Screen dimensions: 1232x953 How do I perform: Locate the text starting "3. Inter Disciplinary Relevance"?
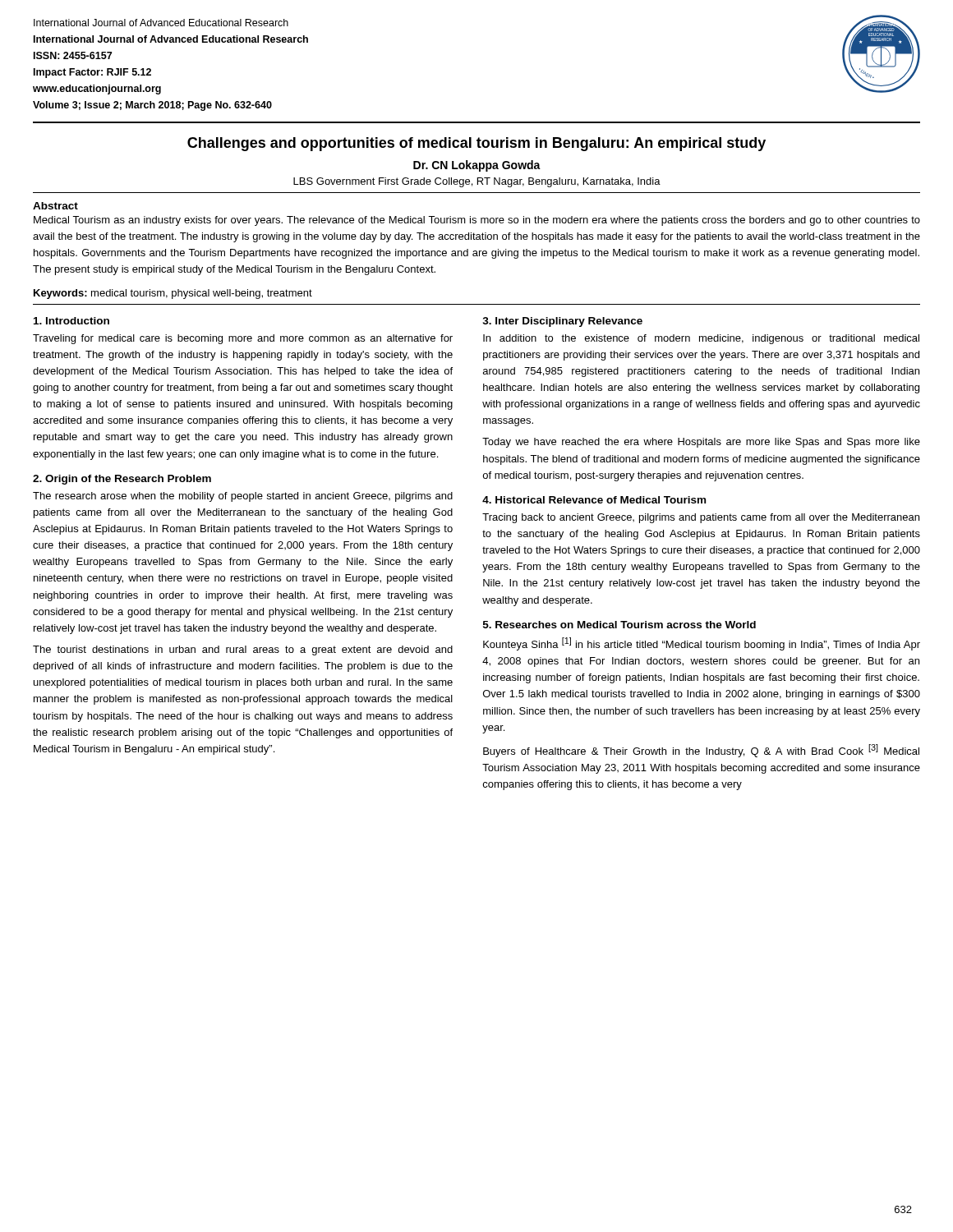coord(563,320)
